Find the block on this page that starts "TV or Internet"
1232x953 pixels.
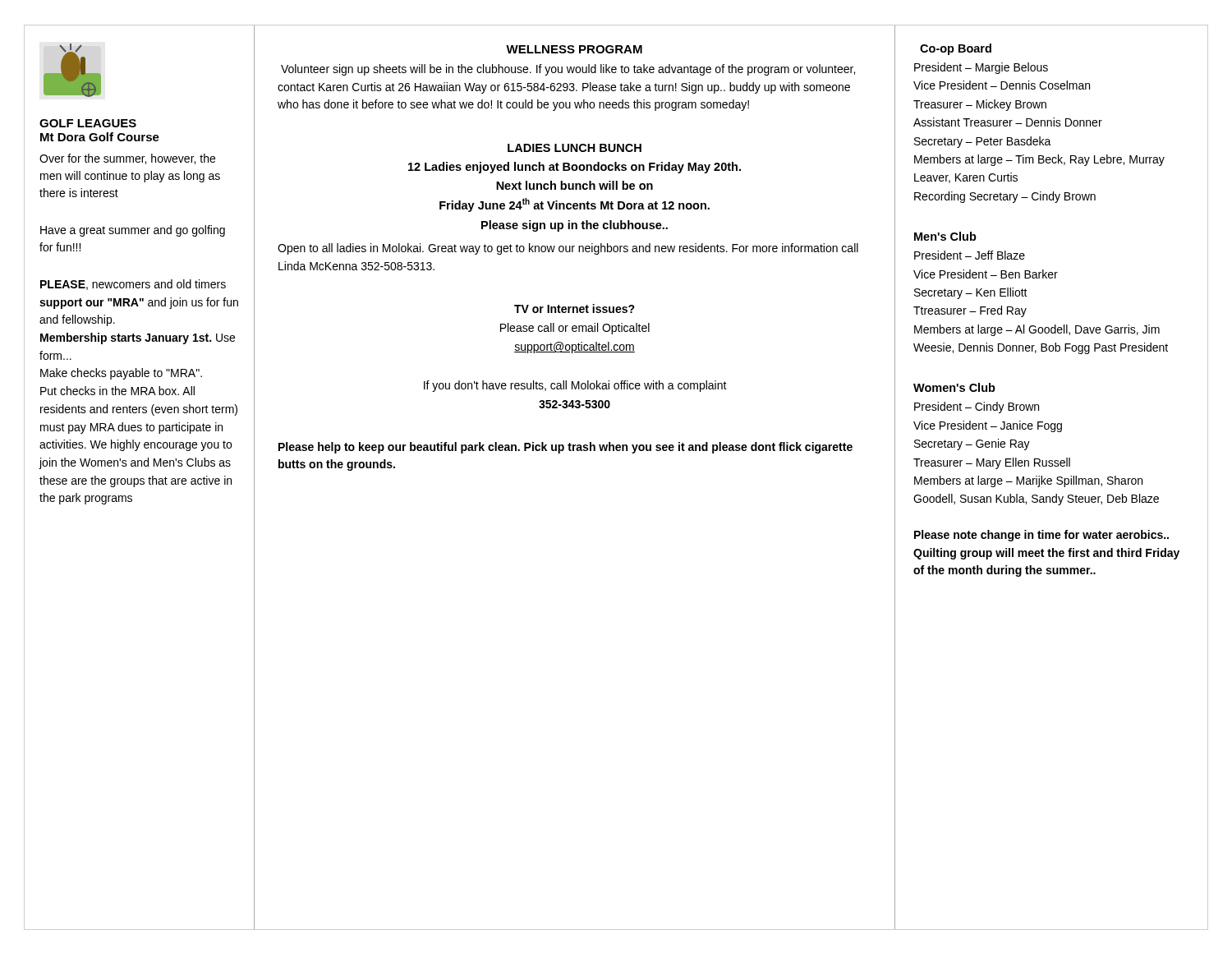click(575, 357)
